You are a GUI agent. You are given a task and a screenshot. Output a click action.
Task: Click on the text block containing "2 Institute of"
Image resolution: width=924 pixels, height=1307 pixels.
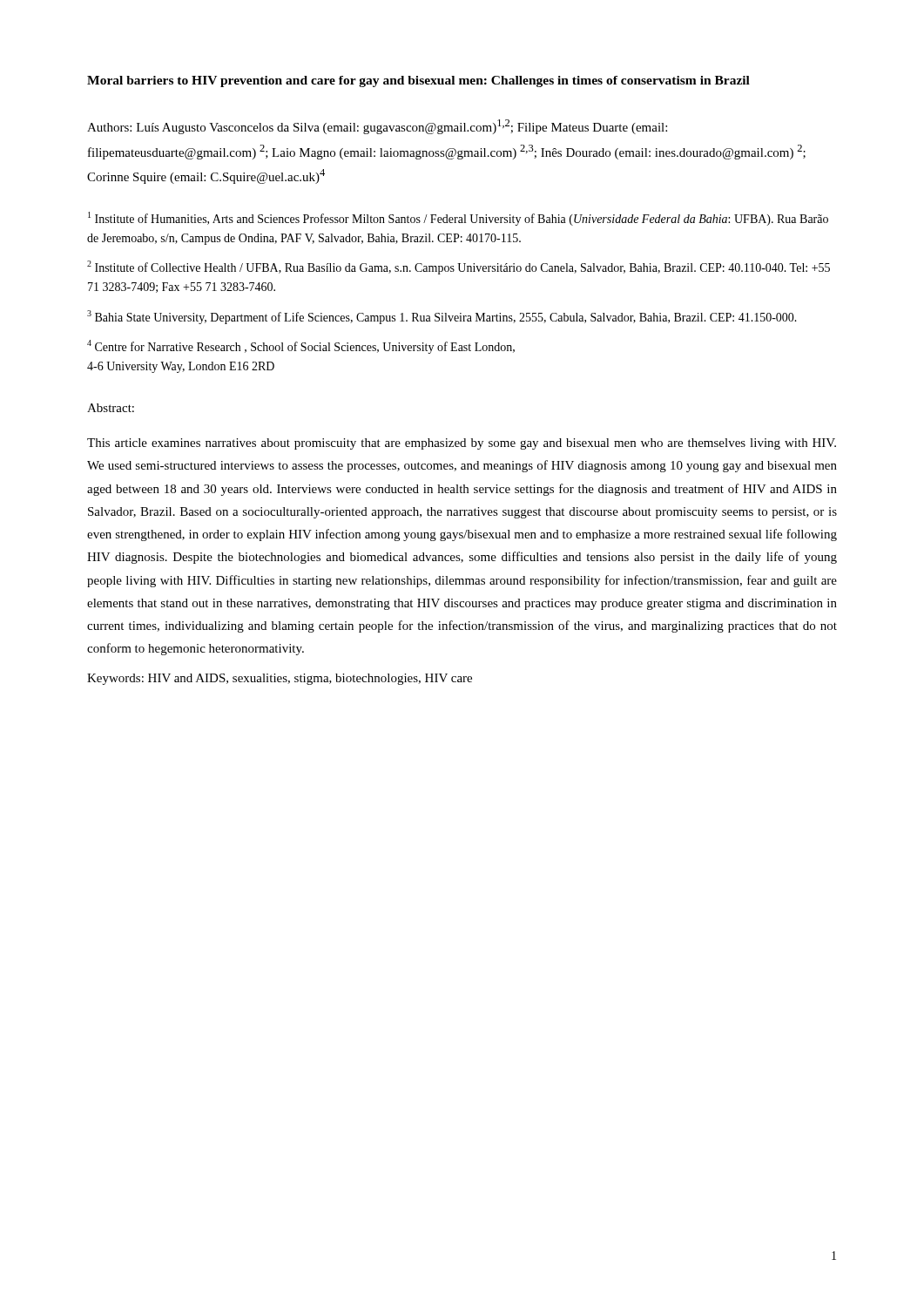459,276
